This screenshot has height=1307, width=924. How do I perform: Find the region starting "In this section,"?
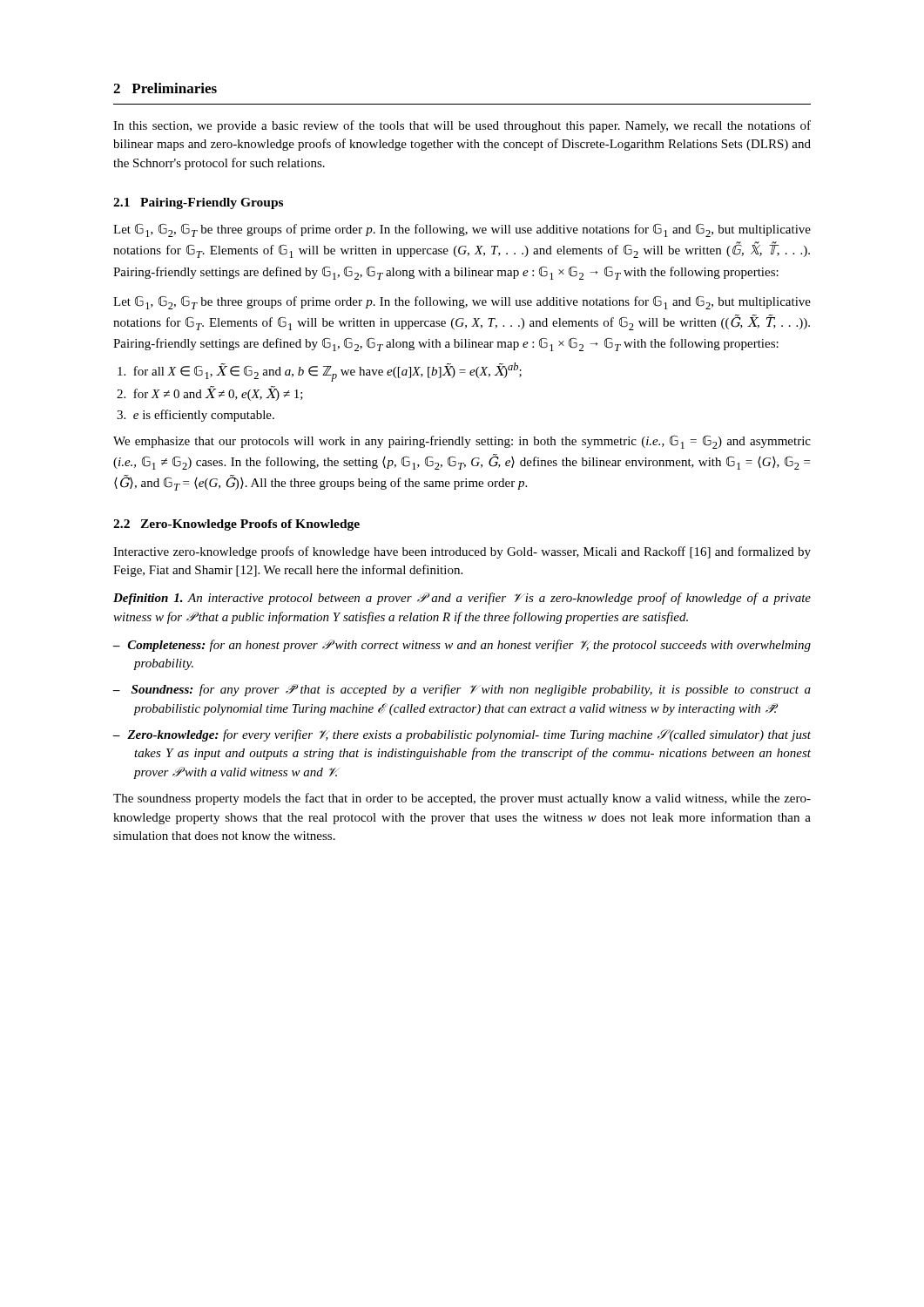(x=462, y=145)
